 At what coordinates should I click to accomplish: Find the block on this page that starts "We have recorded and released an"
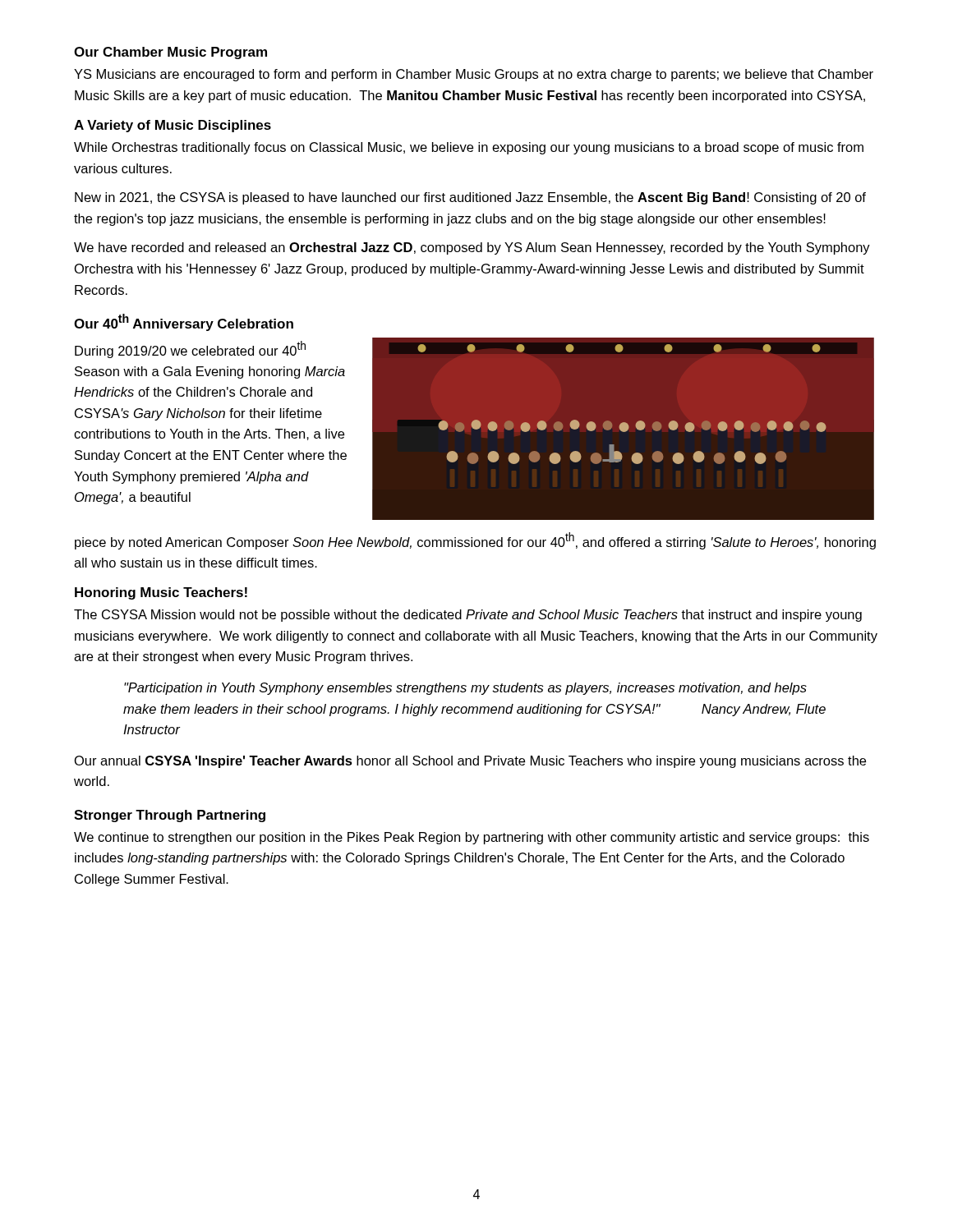pyautogui.click(x=472, y=269)
